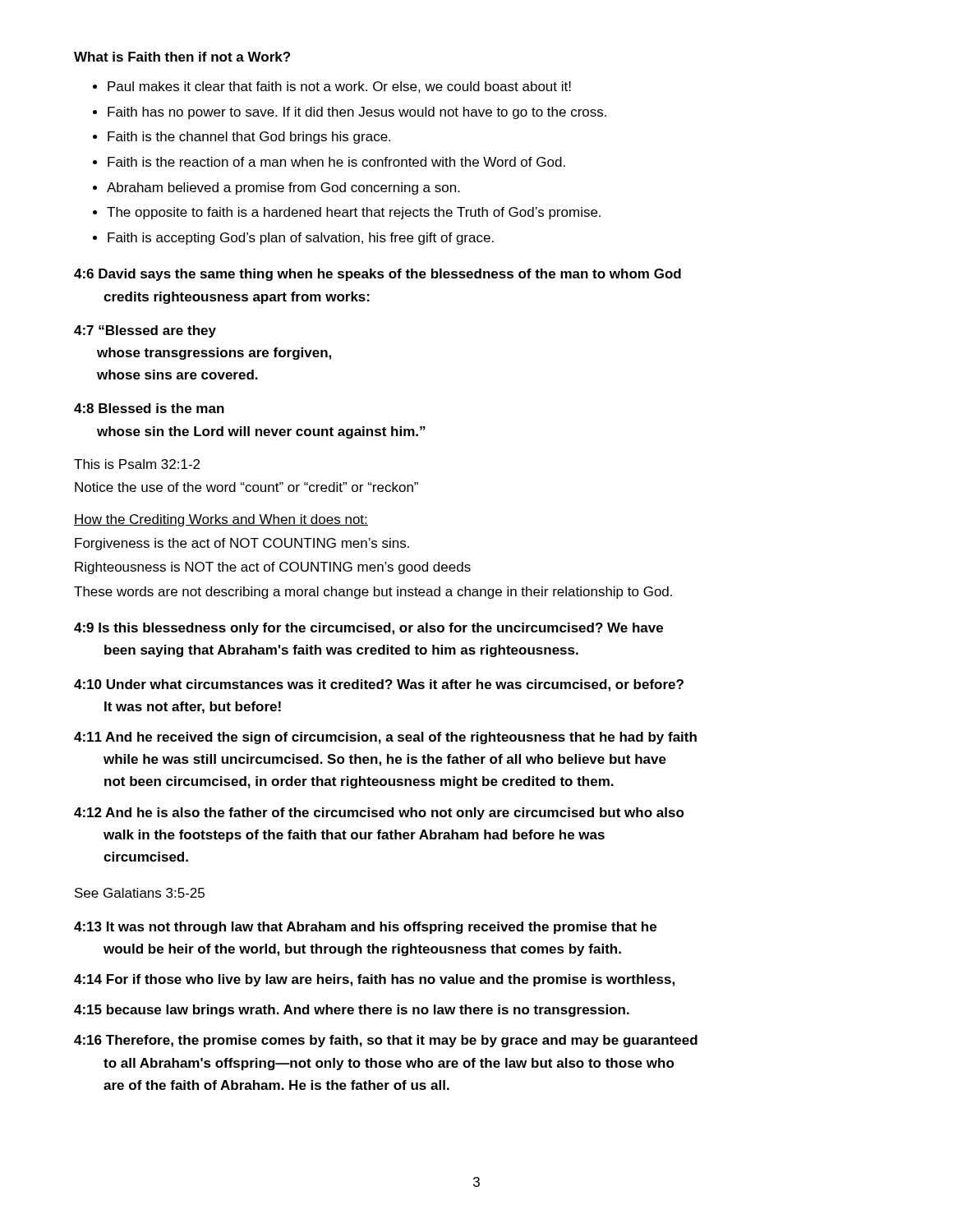
Task: Point to the block starting "4:8 Blessed is the man"
Action: 250,422
